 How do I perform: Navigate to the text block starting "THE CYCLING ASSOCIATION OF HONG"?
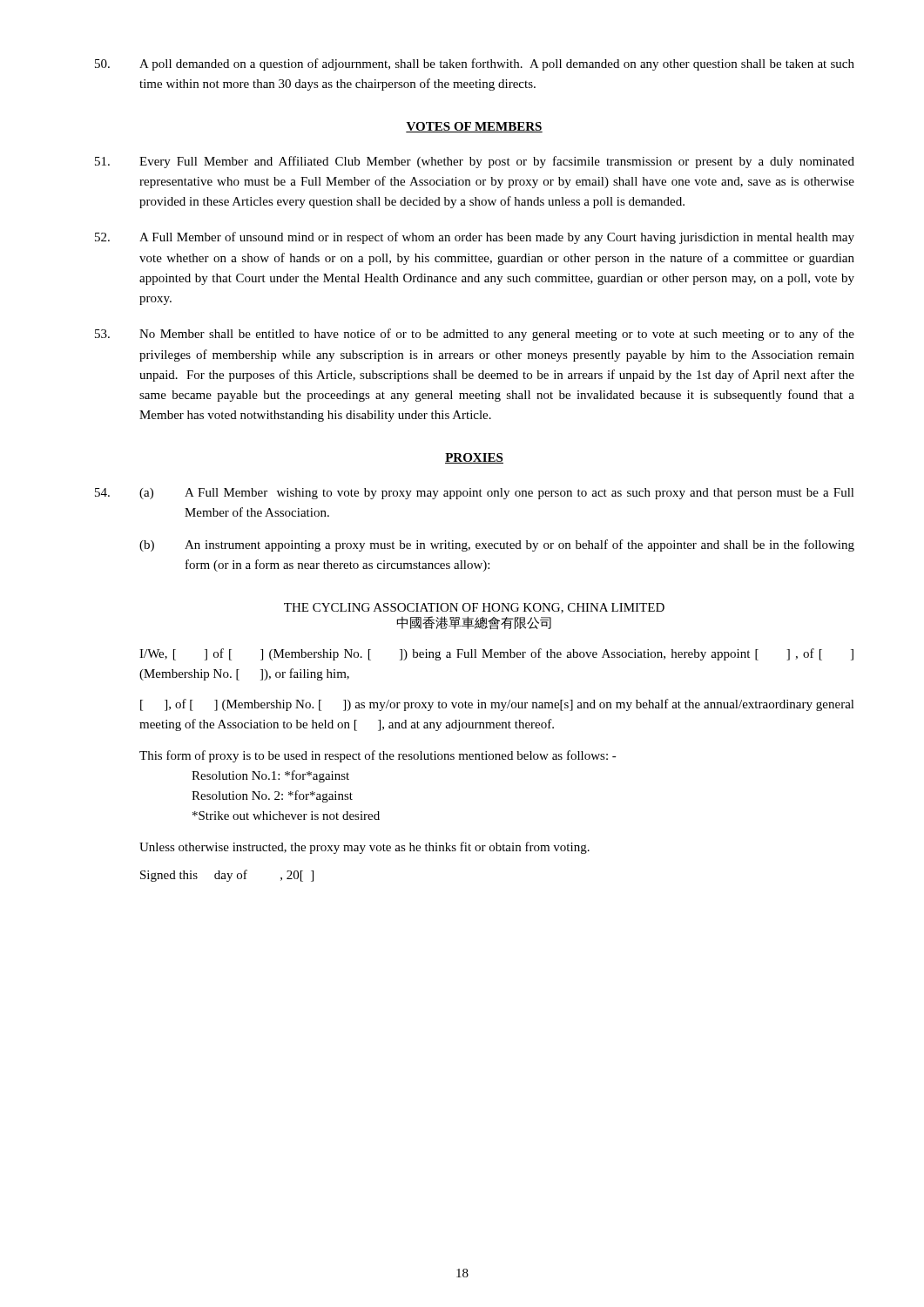(x=474, y=615)
